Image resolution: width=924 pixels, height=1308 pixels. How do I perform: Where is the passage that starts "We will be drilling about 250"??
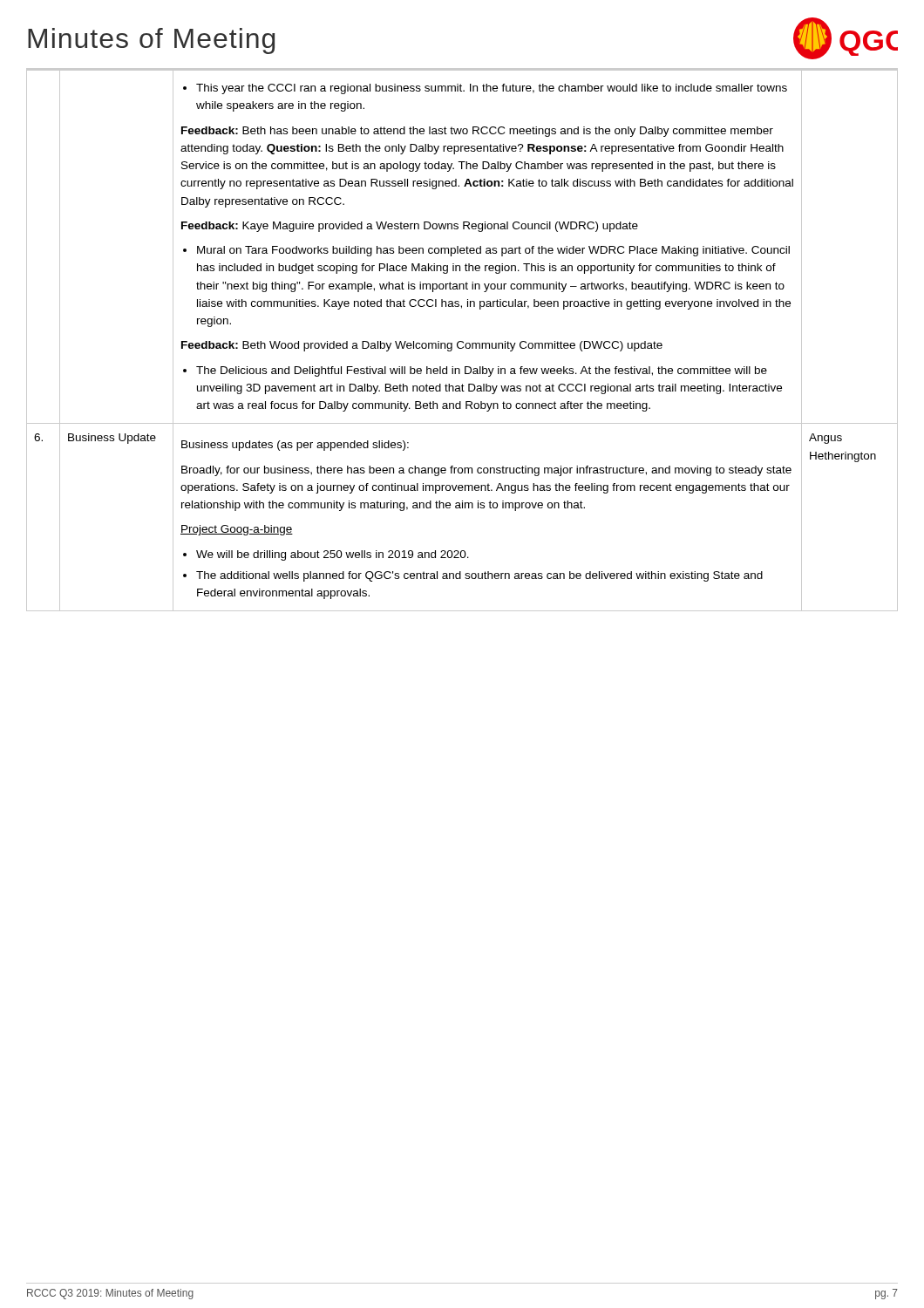[x=333, y=554]
